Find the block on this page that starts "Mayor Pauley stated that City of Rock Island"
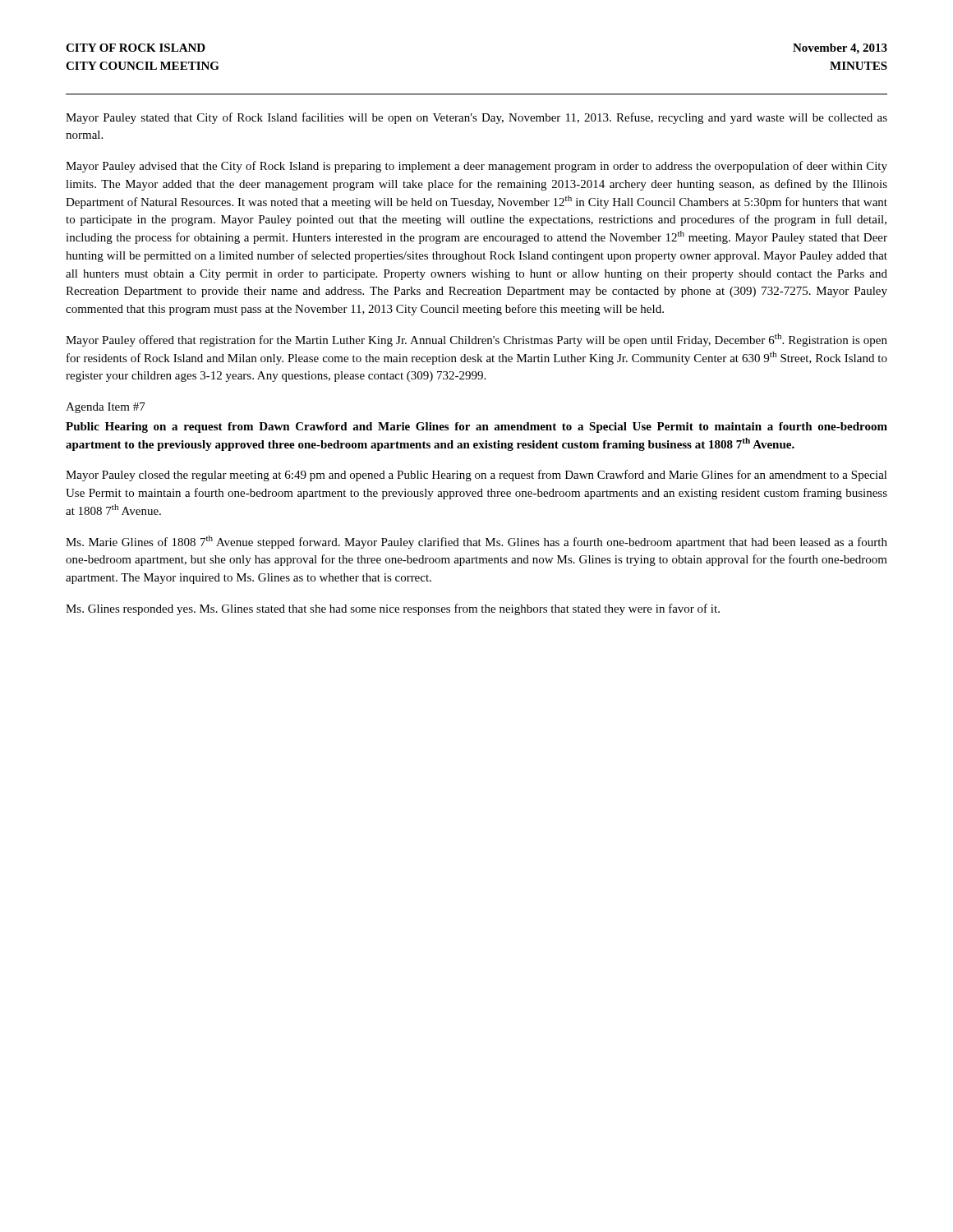The image size is (953, 1232). coord(476,126)
